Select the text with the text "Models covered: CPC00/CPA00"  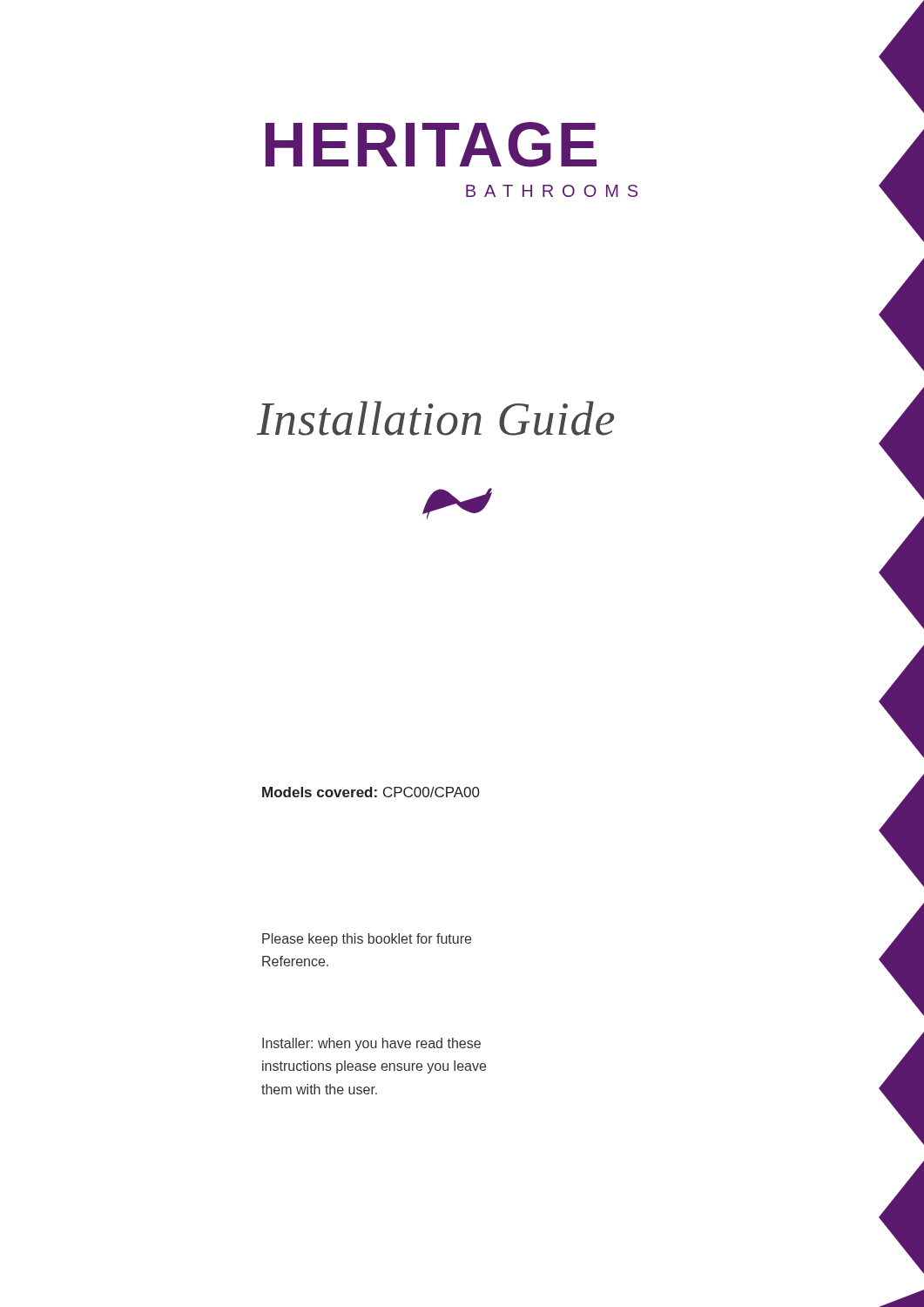[371, 792]
